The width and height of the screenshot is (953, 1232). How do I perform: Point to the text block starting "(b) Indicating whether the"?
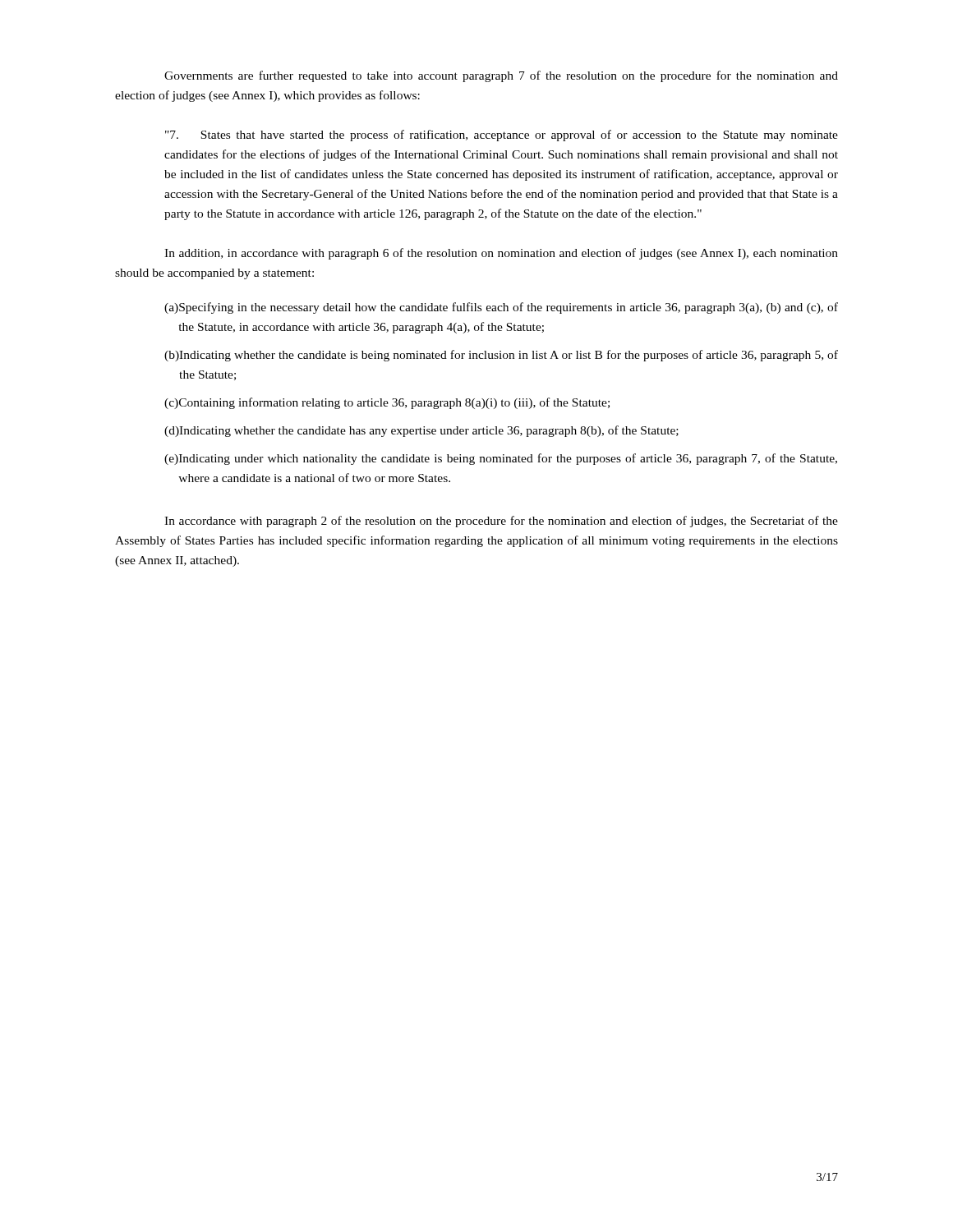476,365
